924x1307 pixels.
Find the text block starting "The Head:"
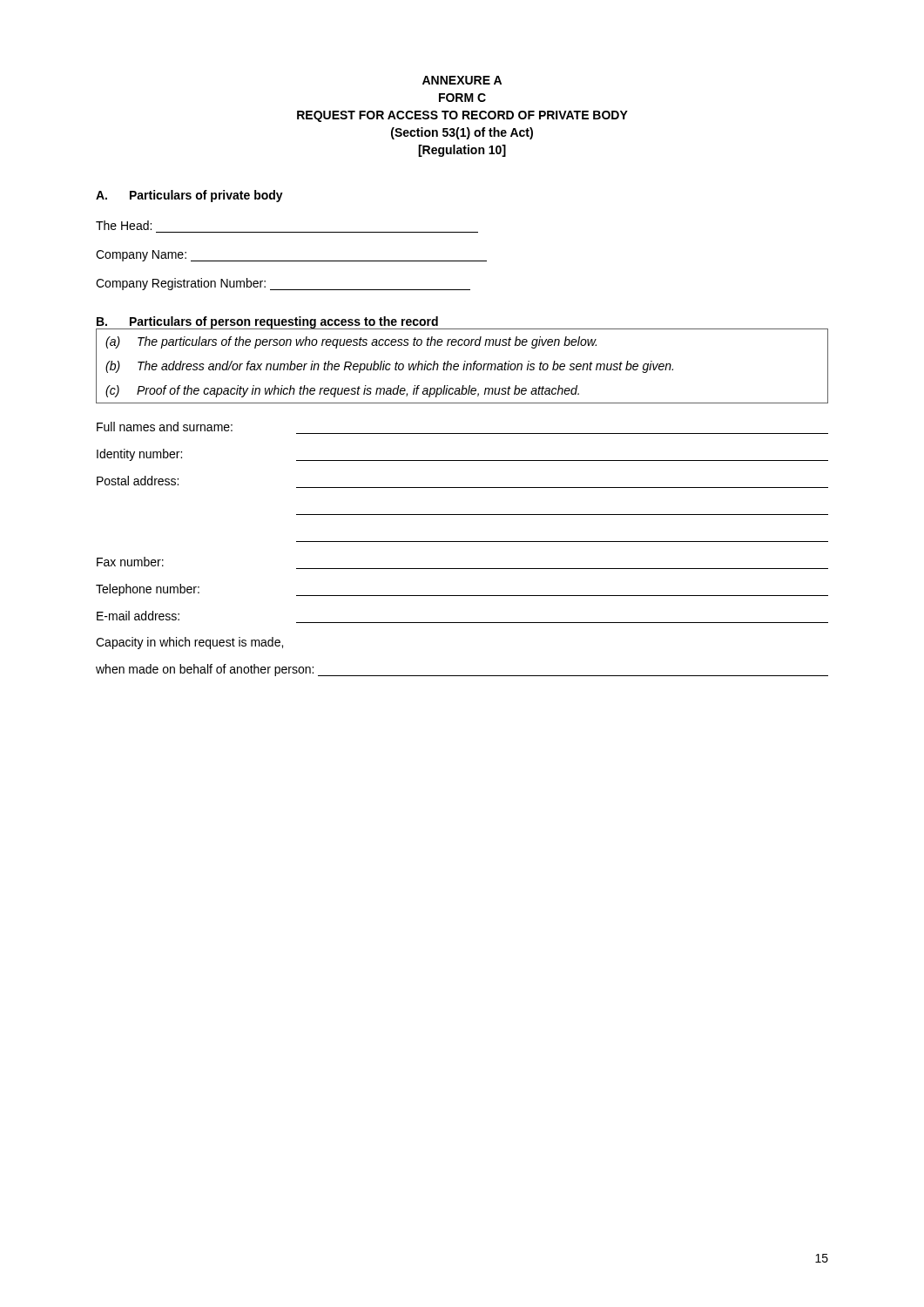[287, 225]
